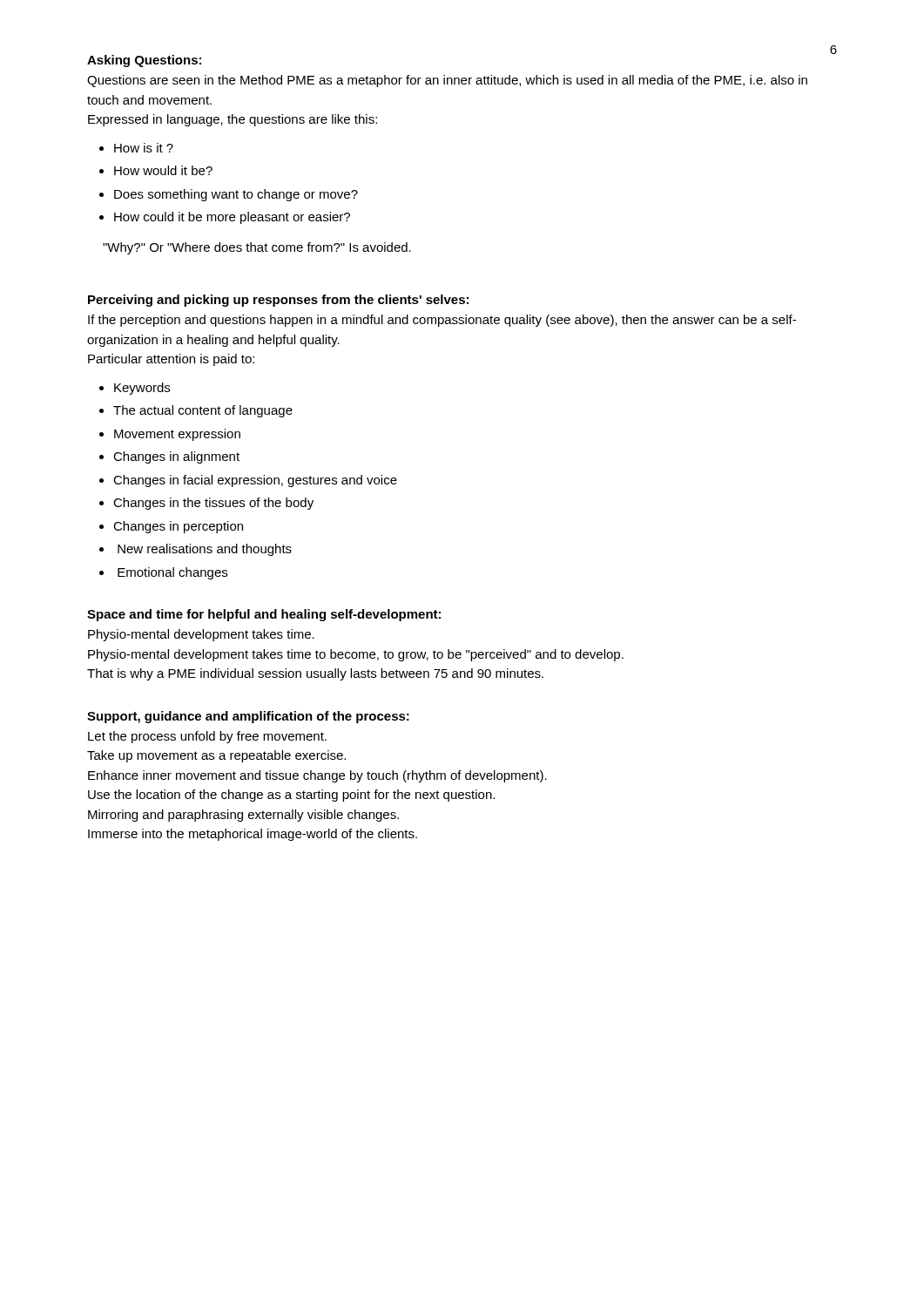Find the section header on this page that starts "Perceiving and picking up responses"
This screenshot has height=1307, width=924.
tap(278, 299)
